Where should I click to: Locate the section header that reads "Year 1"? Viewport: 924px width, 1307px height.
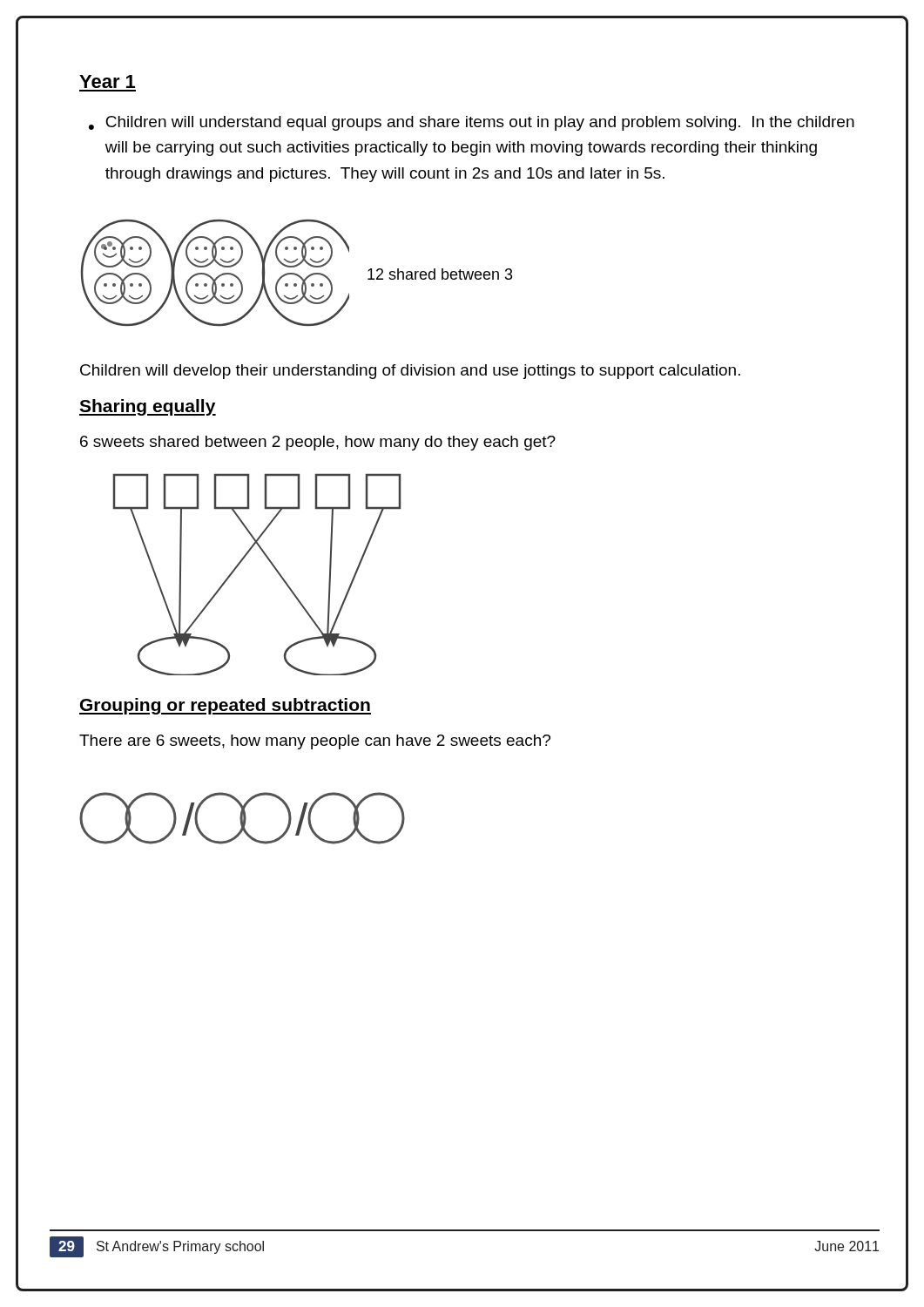pyautogui.click(x=108, y=81)
